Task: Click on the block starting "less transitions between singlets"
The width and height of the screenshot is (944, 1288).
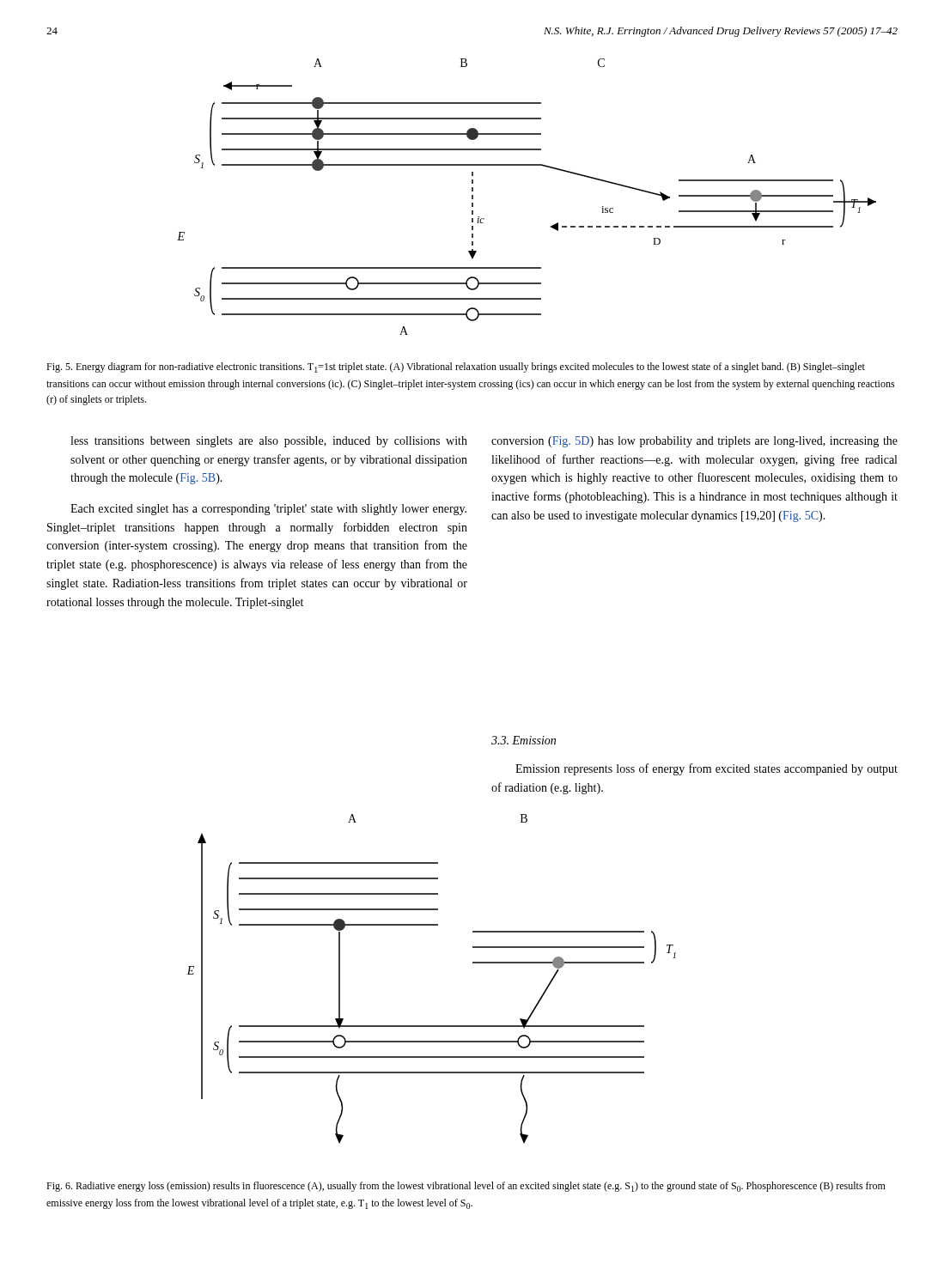Action: [x=257, y=522]
